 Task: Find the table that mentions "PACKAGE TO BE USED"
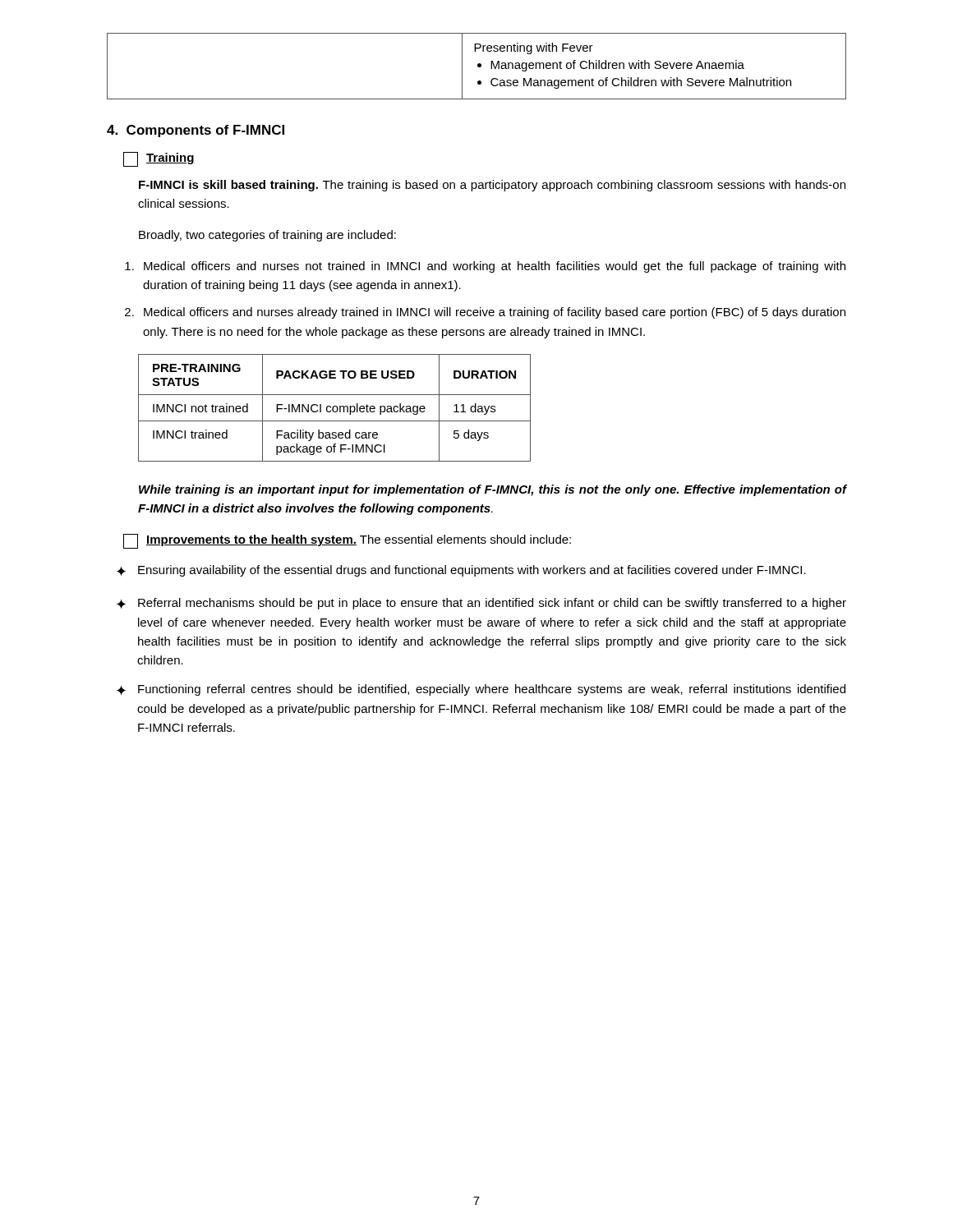click(476, 408)
